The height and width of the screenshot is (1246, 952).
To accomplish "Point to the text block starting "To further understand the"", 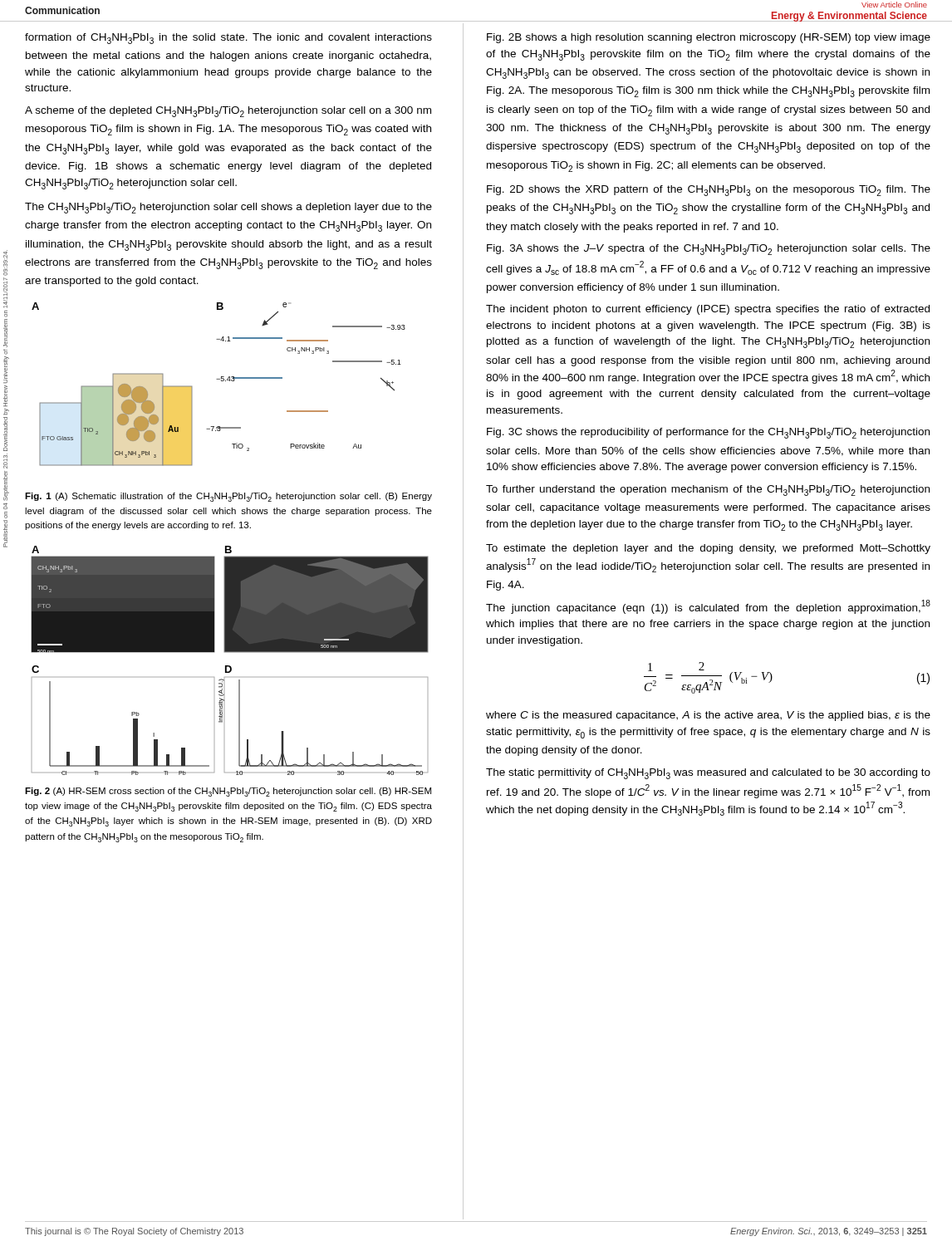I will pos(708,508).
